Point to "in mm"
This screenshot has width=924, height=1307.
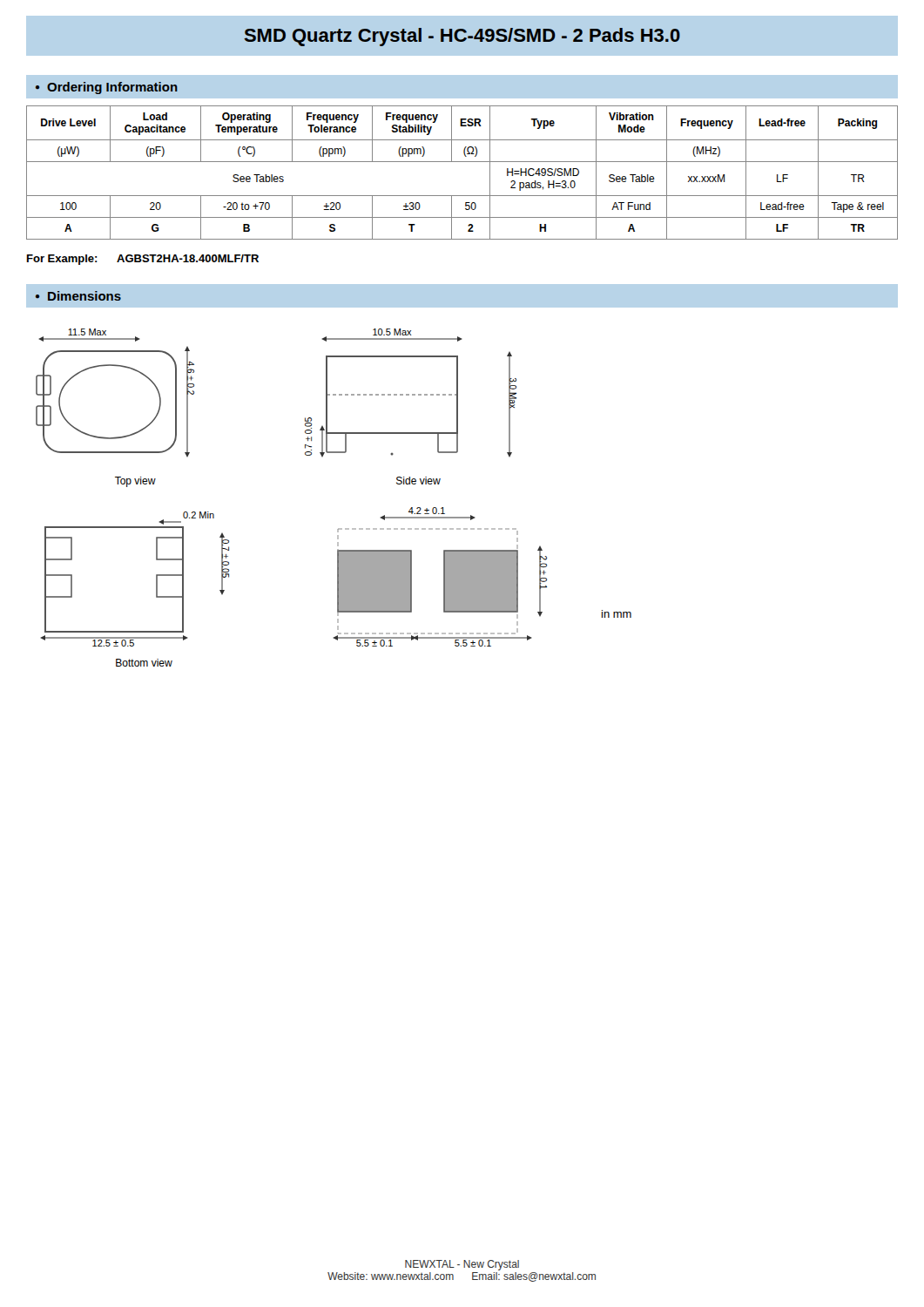616,614
